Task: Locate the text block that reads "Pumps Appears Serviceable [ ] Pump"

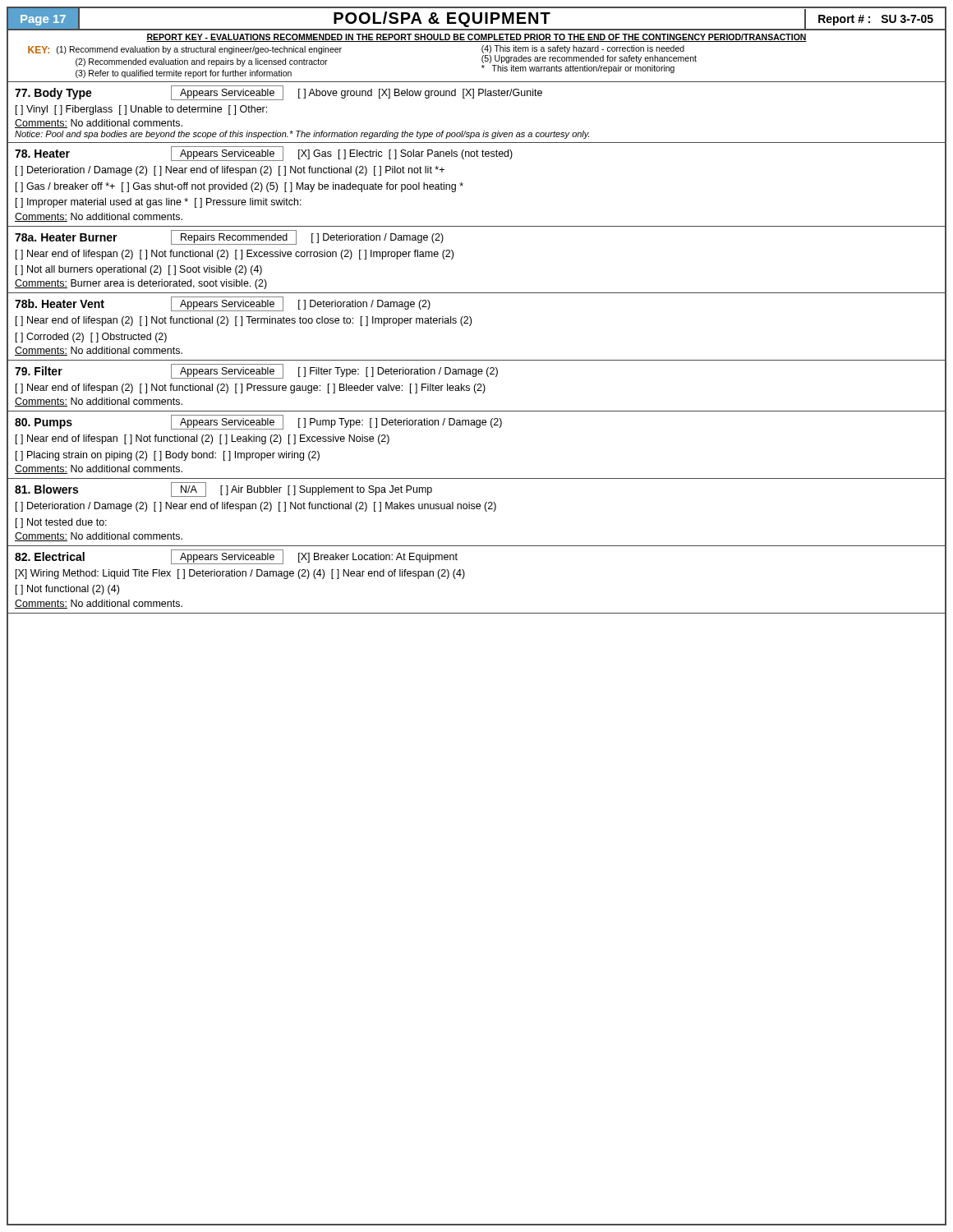Action: 258,422
